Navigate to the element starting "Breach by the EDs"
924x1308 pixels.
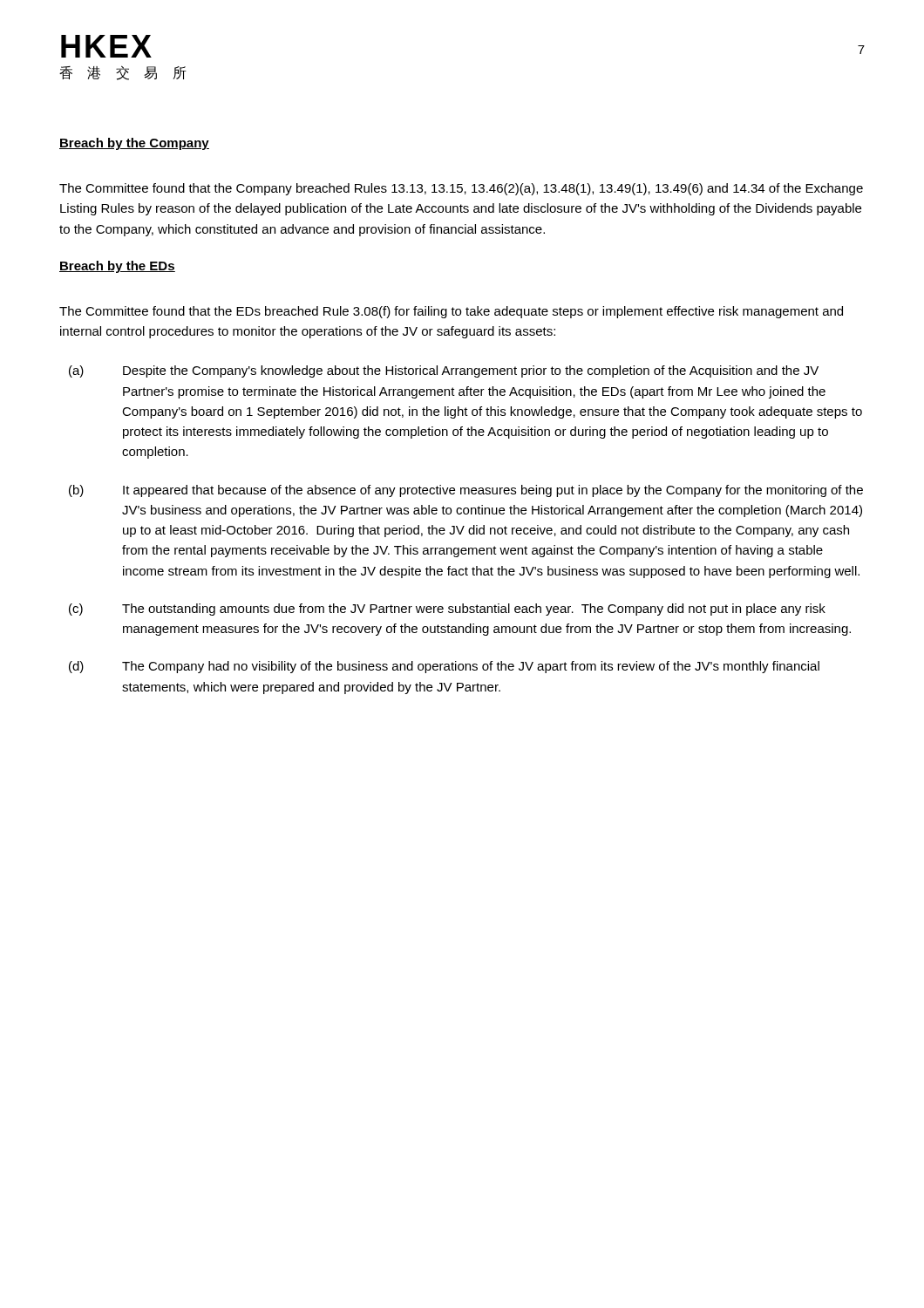click(x=117, y=265)
